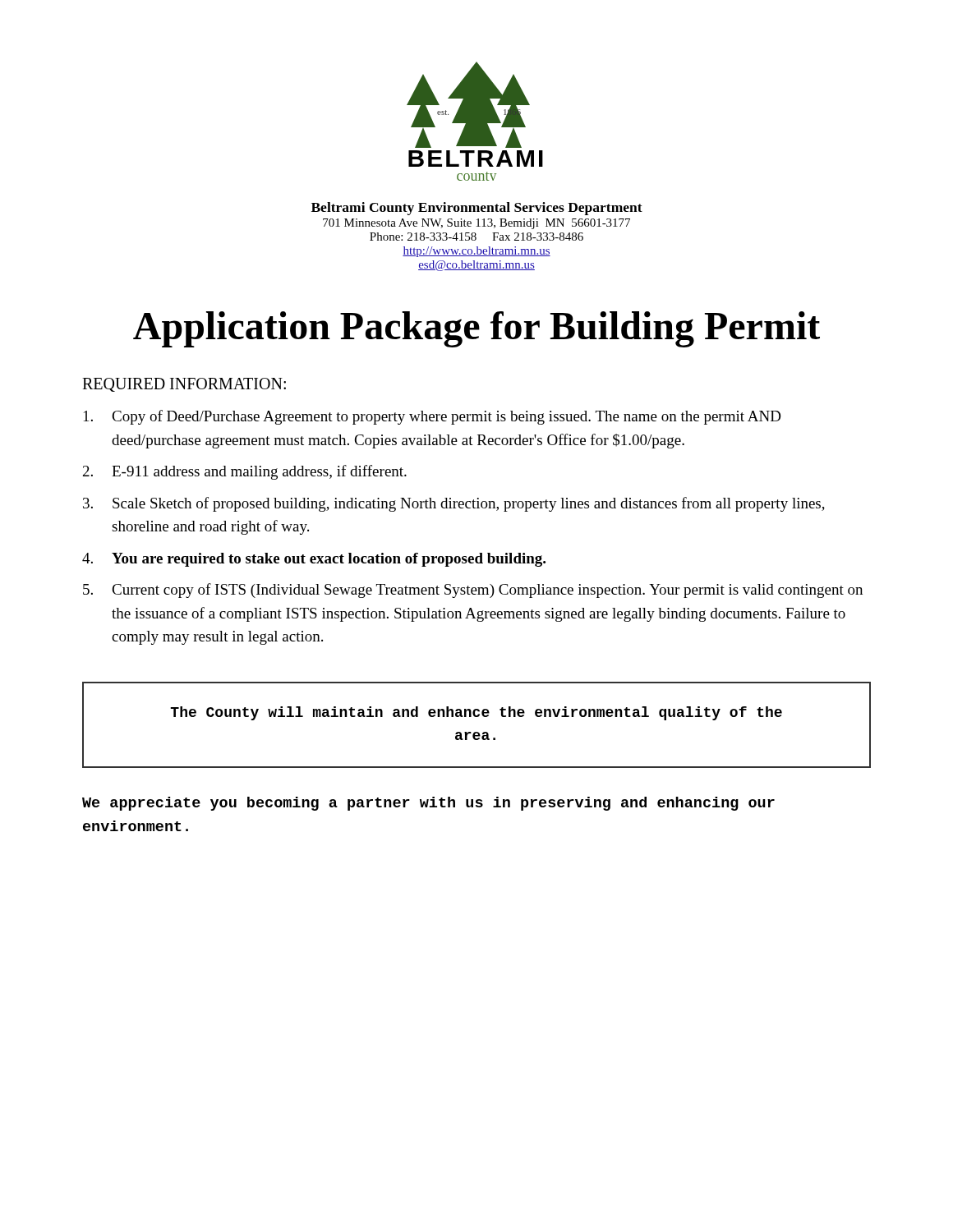Point to the title beginning "Application Package for"
This screenshot has height=1232, width=953.
click(x=476, y=326)
